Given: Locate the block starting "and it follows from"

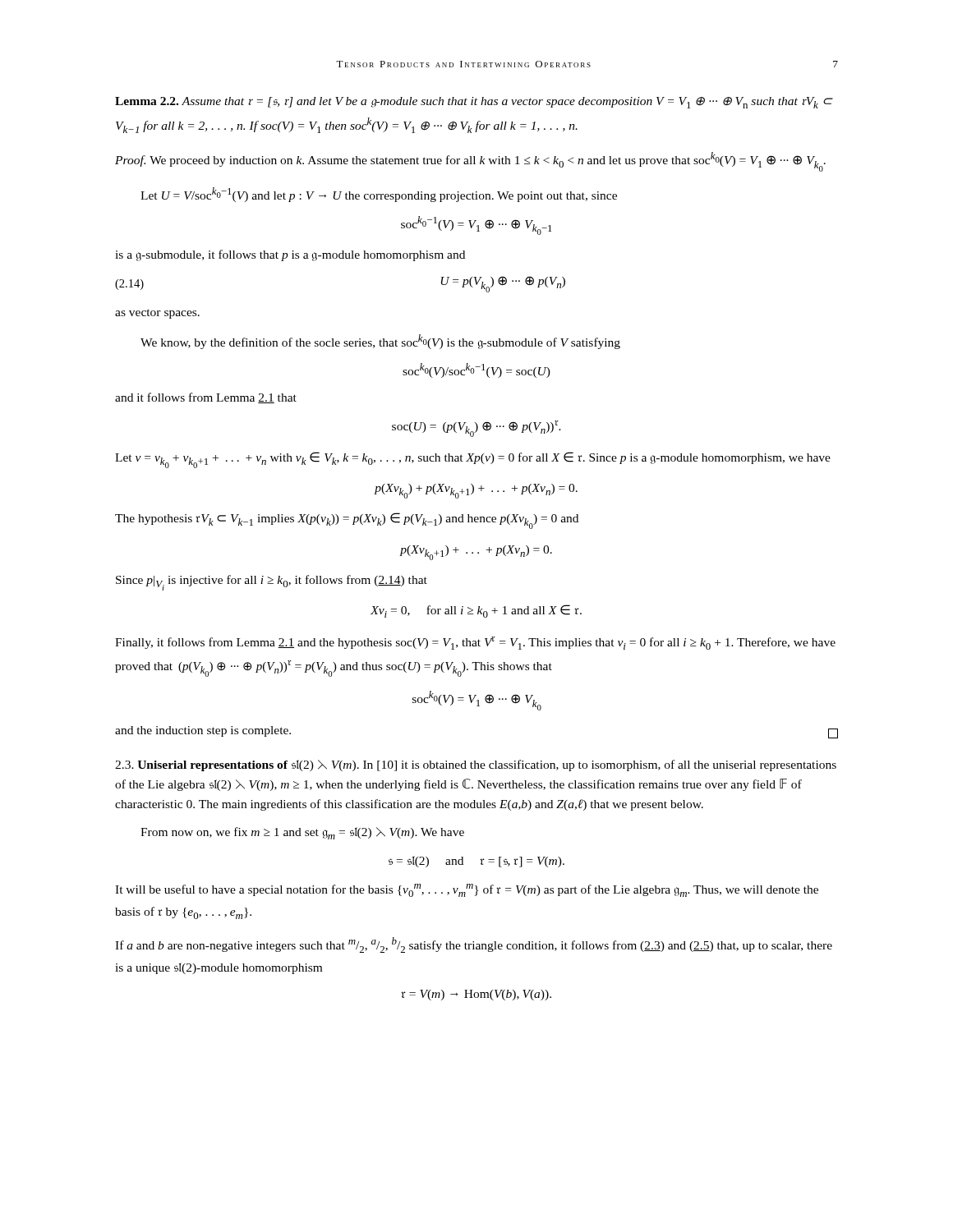Looking at the screenshot, I should point(206,397).
